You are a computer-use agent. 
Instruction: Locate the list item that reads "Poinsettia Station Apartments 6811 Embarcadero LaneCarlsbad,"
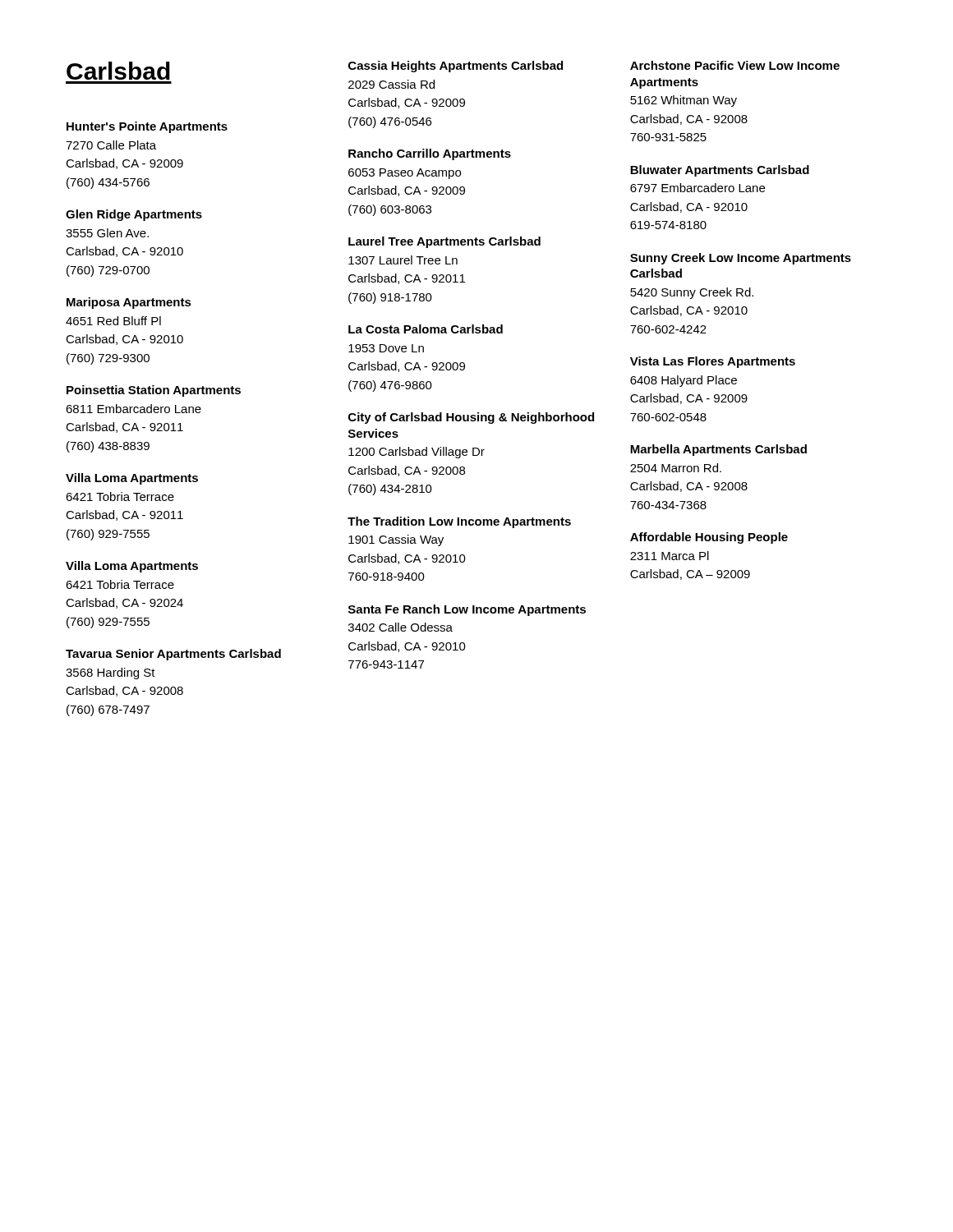coord(194,418)
